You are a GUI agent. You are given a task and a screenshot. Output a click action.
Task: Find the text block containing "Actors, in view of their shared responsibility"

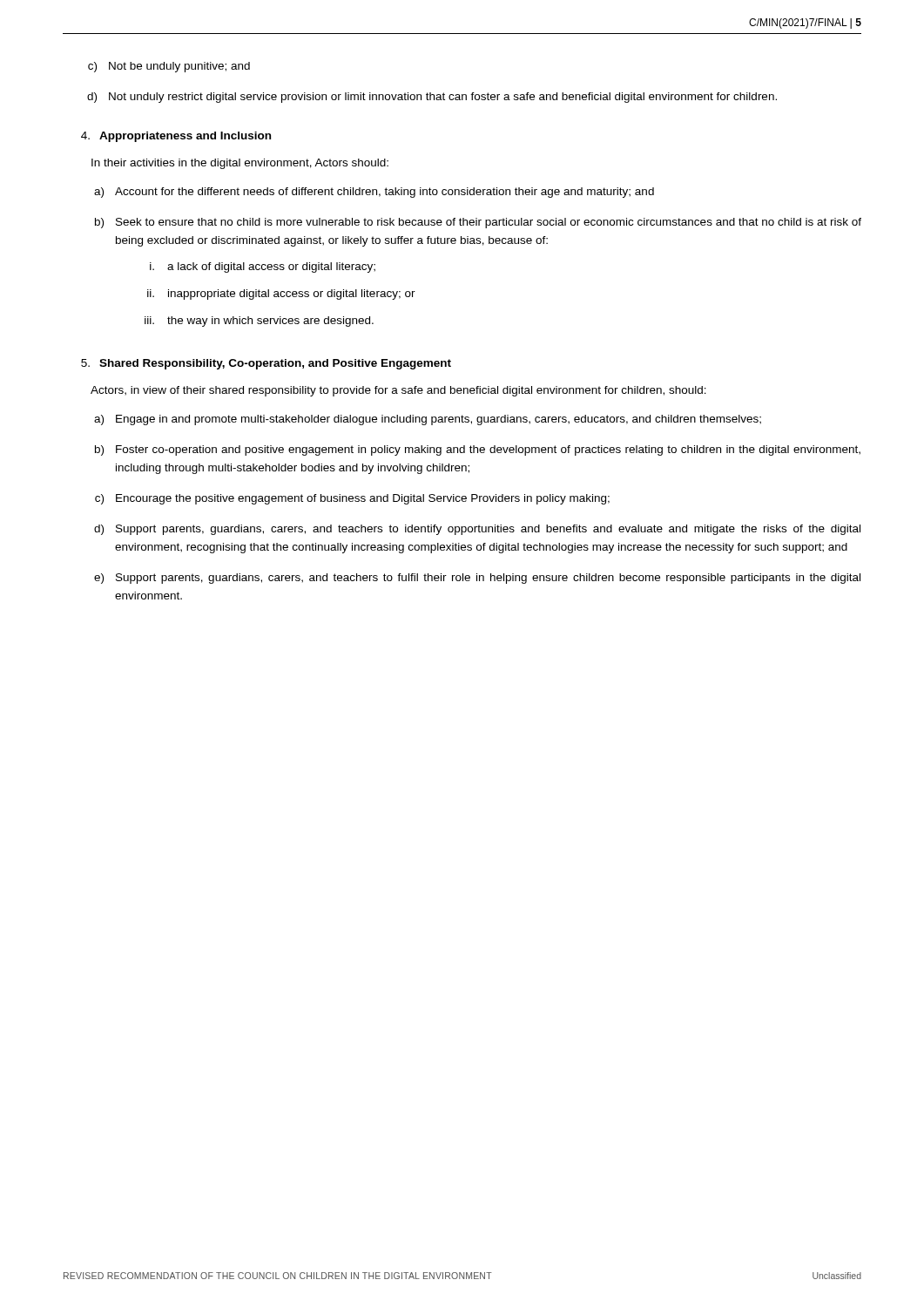click(x=399, y=390)
